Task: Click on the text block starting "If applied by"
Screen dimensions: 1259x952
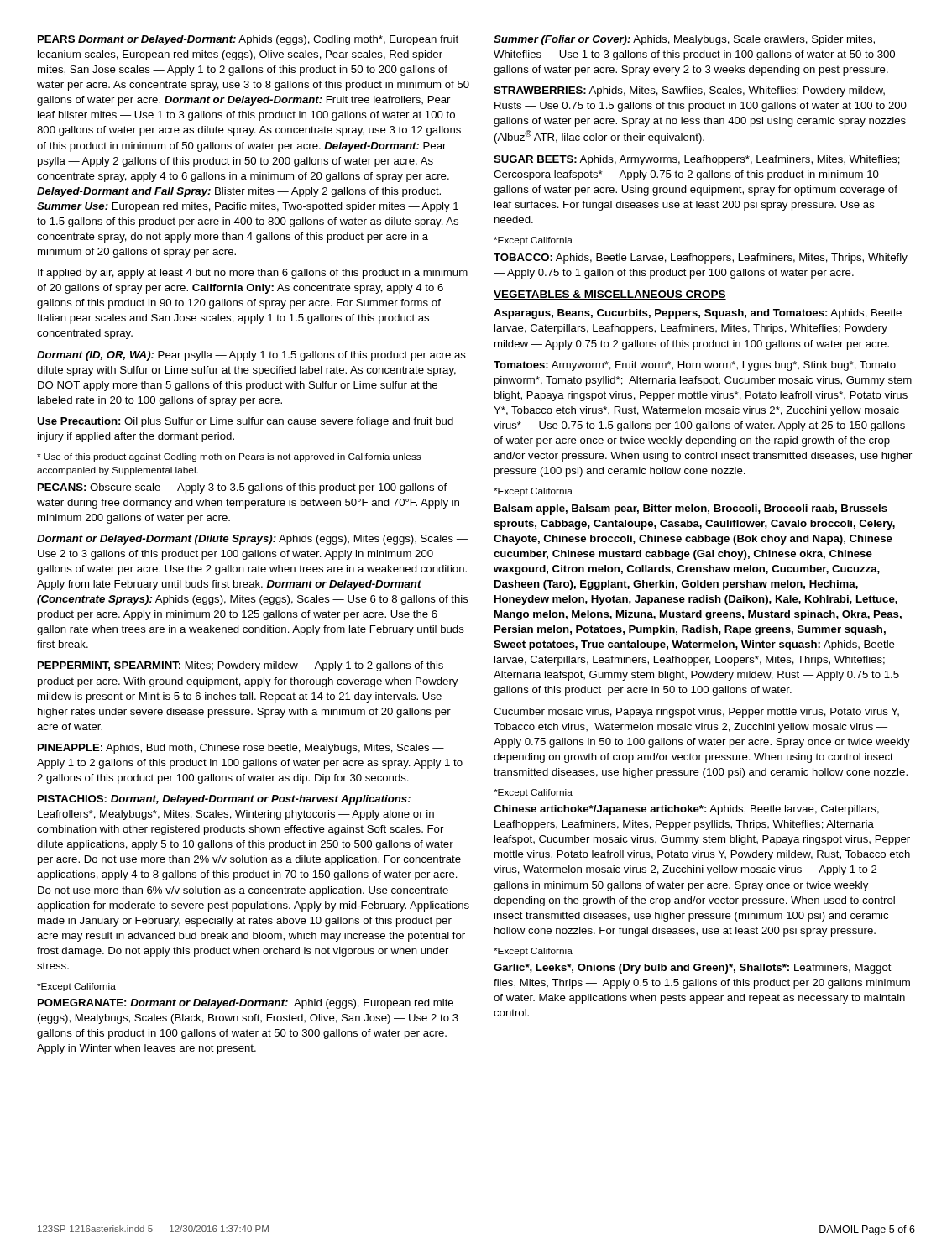Action: [252, 303]
